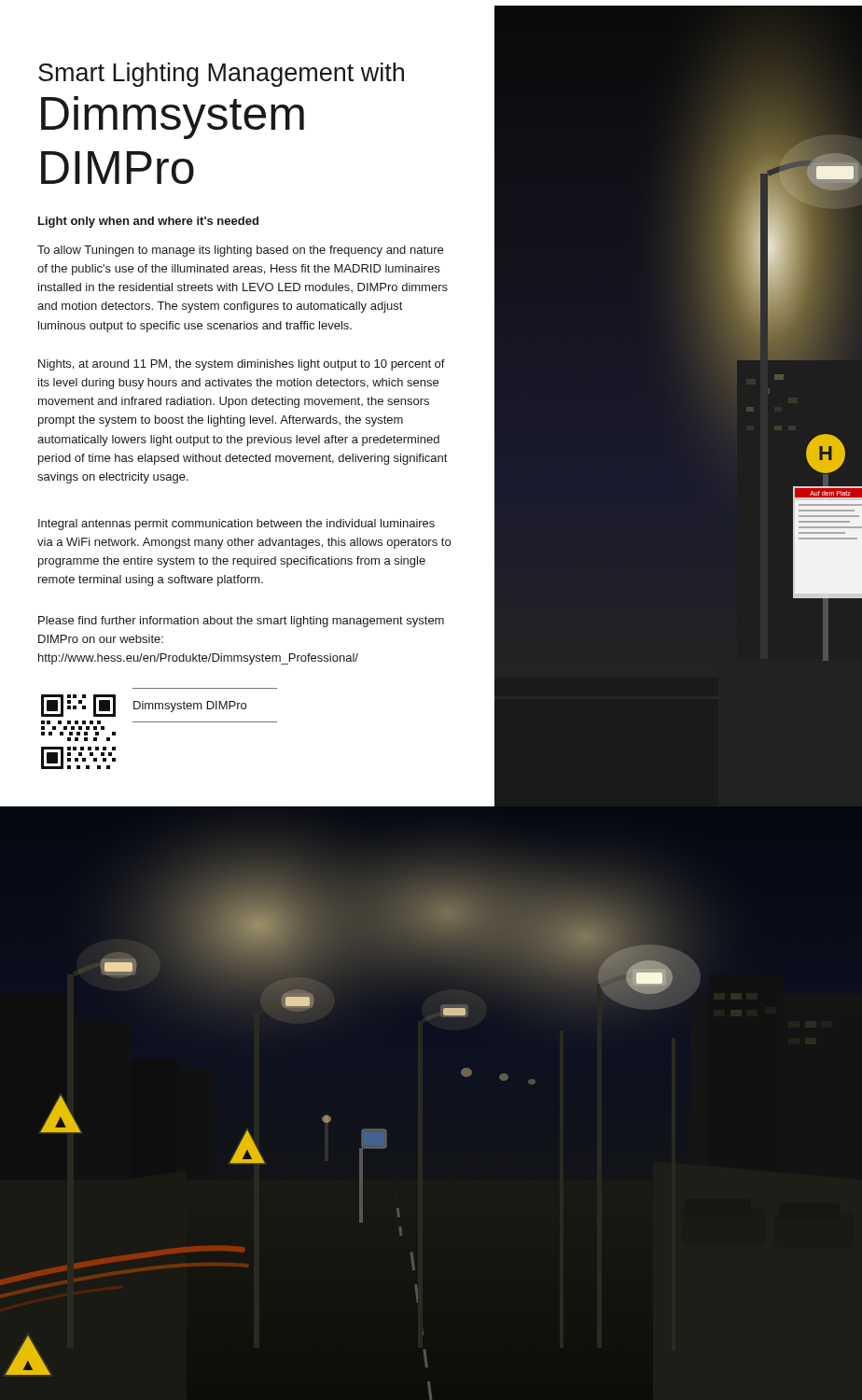Locate the title that says "Smart Lighting Management with Dimmsystem DIMPro"
Image resolution: width=862 pixels, height=1400 pixels.
point(247,127)
